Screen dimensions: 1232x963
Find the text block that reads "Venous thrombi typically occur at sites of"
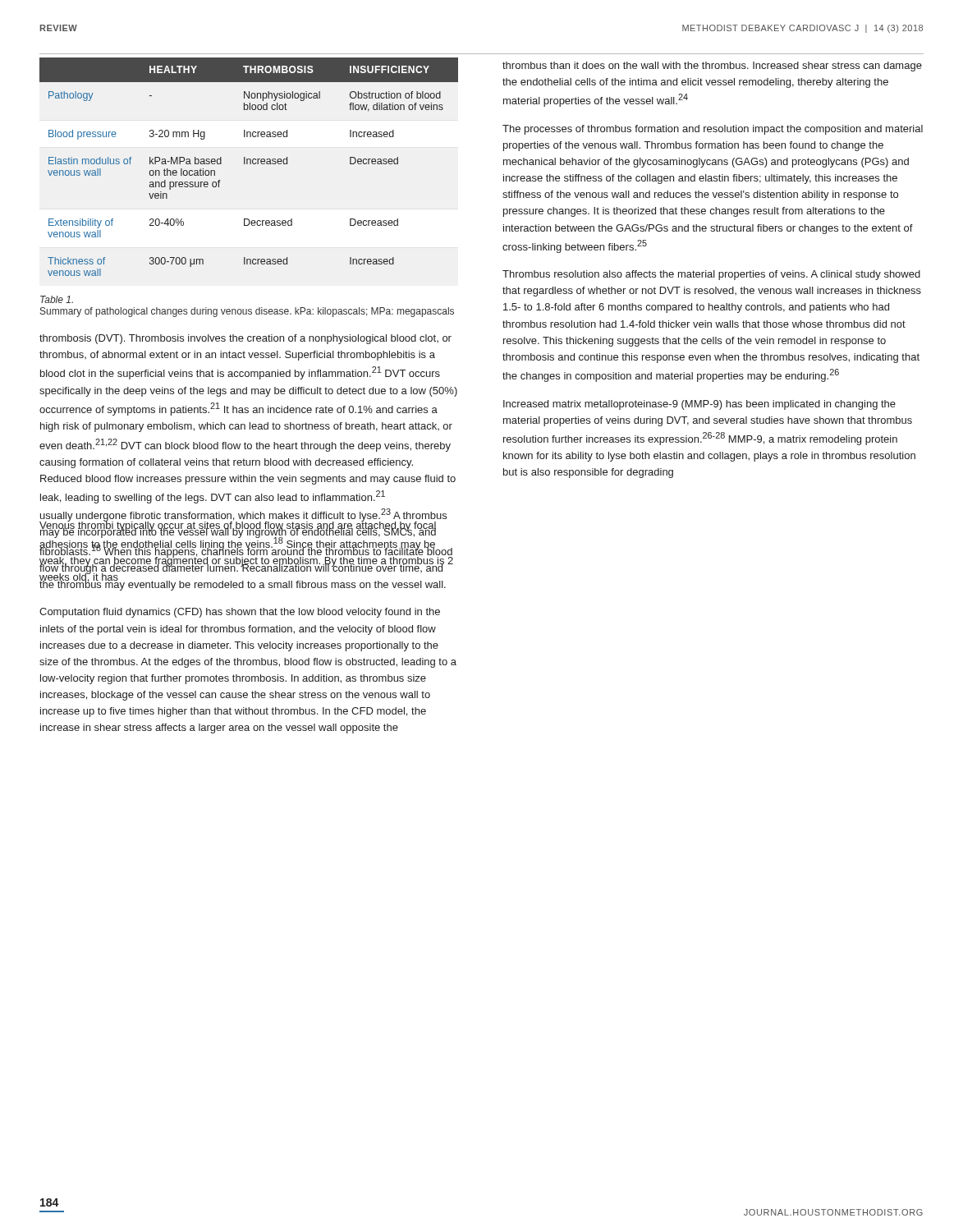(246, 551)
